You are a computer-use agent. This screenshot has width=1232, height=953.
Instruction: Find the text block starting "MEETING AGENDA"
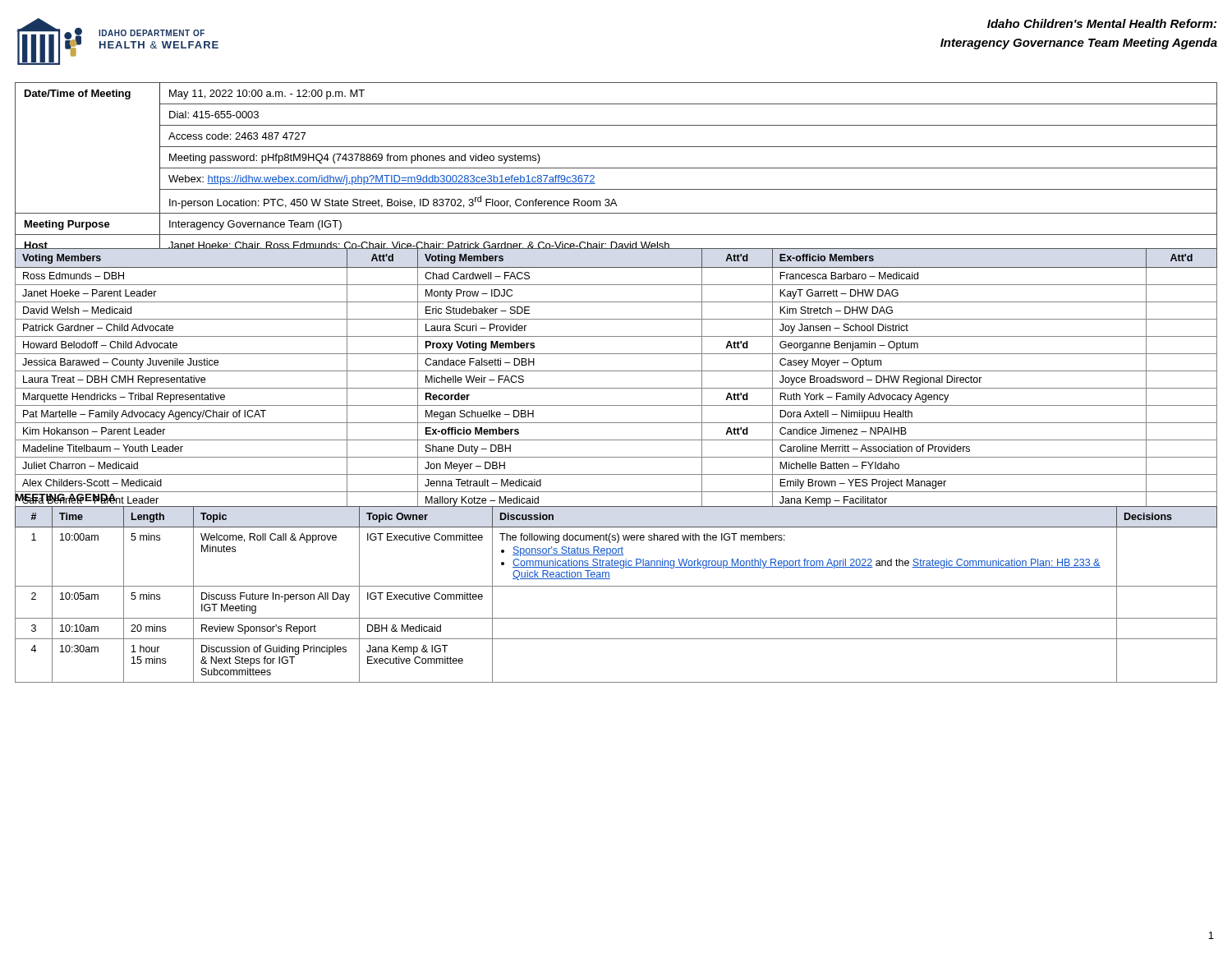coord(65,497)
